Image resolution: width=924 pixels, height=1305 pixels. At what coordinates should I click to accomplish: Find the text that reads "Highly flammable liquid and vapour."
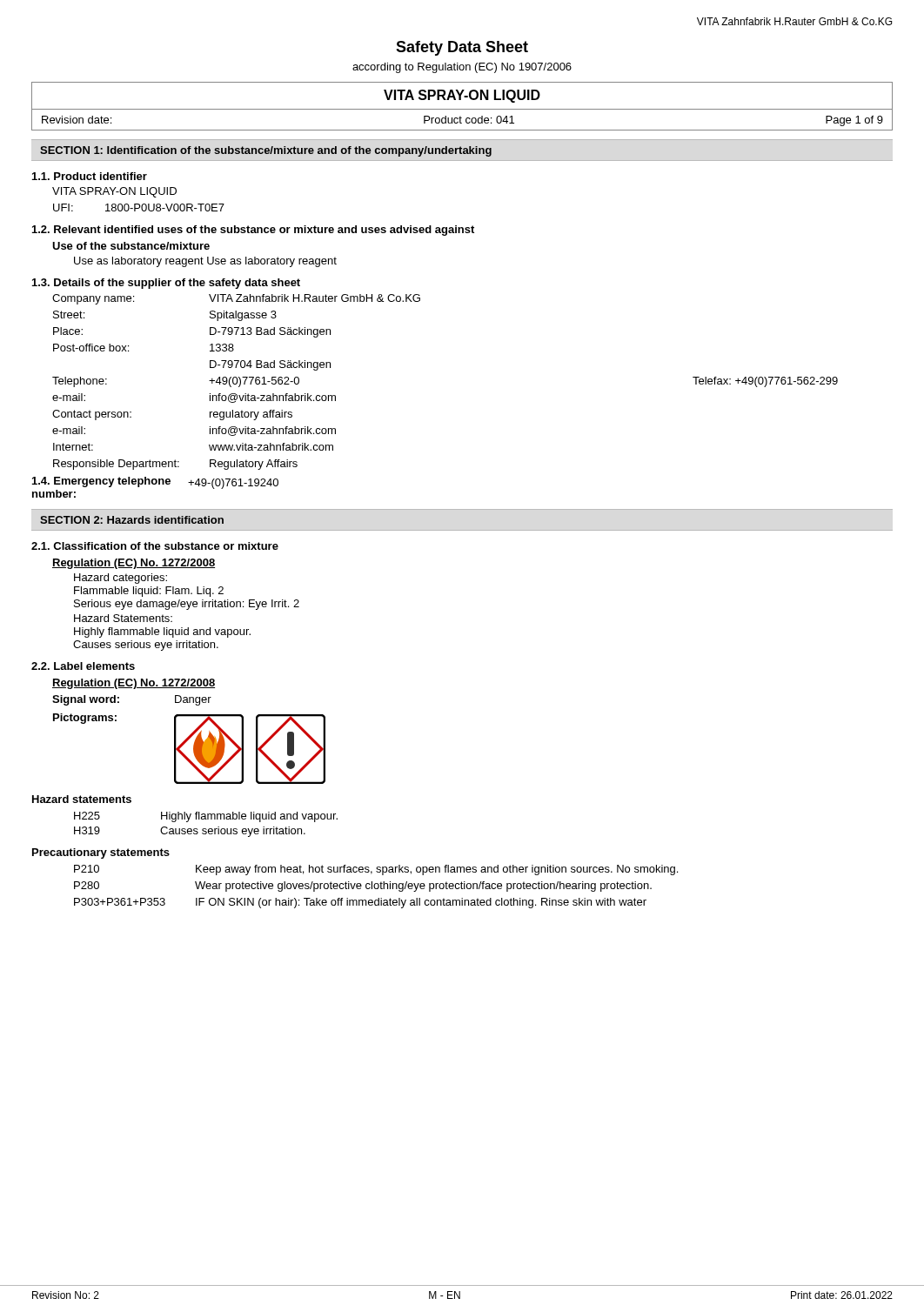click(x=162, y=631)
